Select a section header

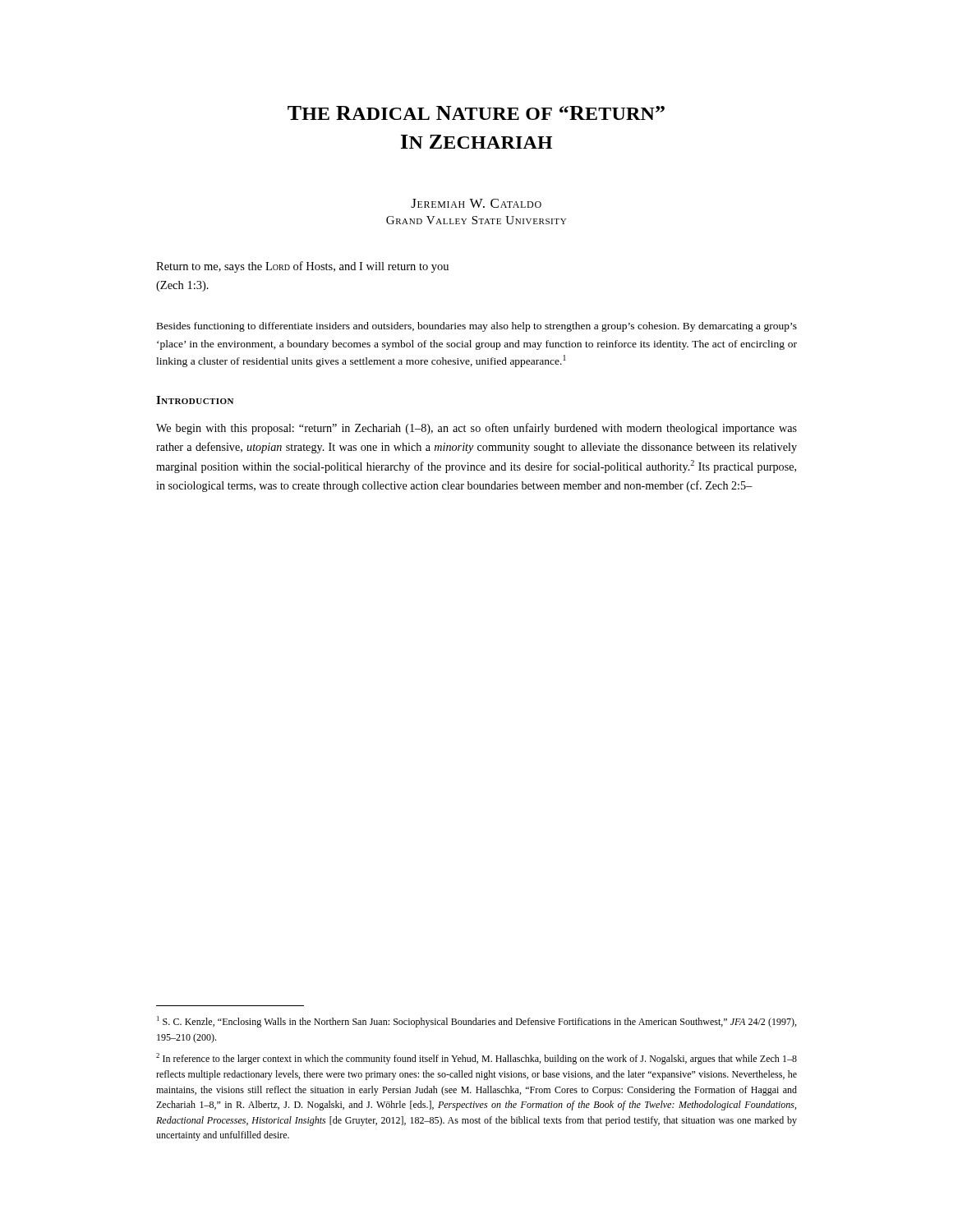[x=195, y=400]
